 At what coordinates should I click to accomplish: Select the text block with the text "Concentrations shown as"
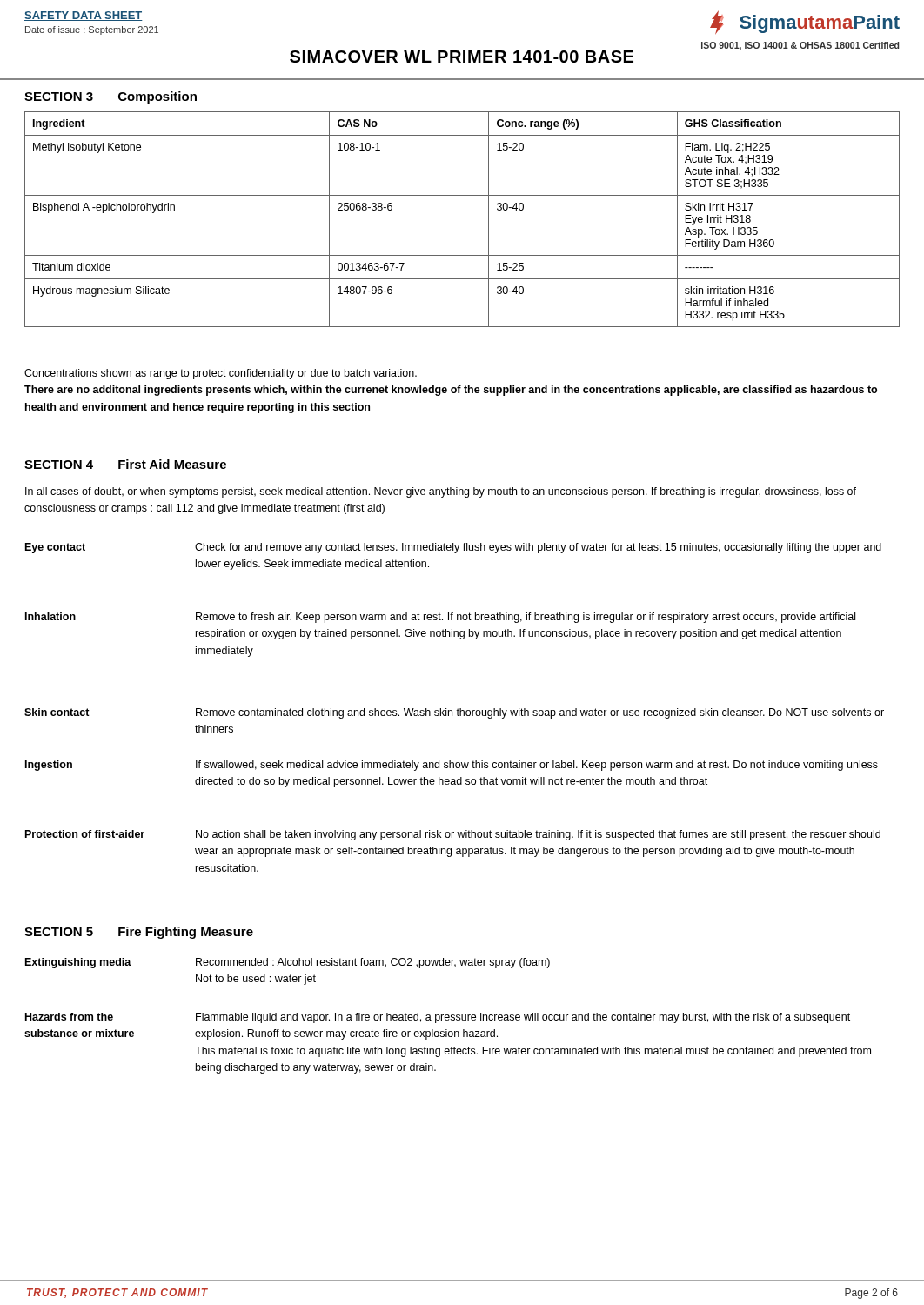(x=451, y=390)
